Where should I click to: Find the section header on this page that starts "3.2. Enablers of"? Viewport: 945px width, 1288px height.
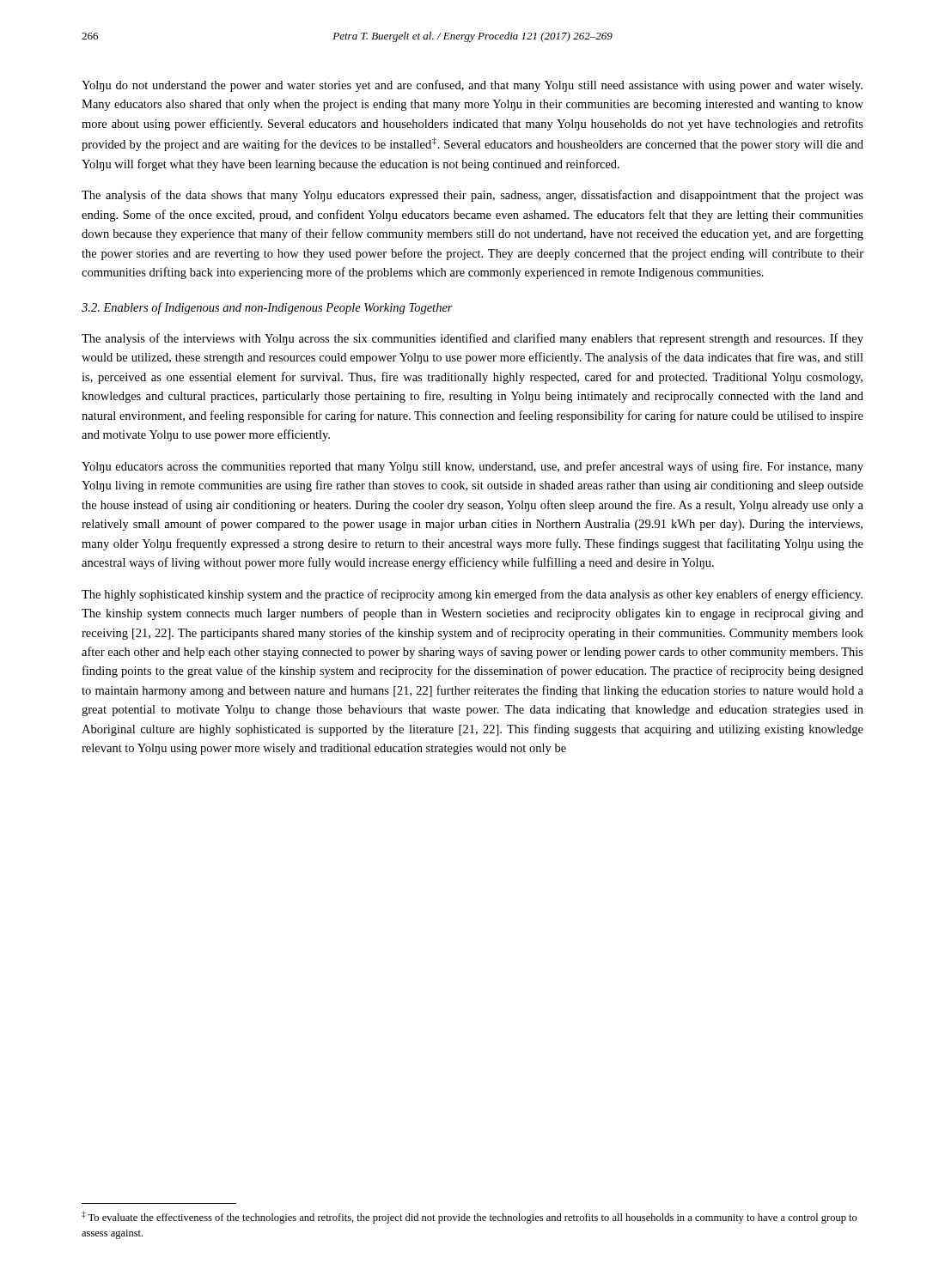click(267, 308)
